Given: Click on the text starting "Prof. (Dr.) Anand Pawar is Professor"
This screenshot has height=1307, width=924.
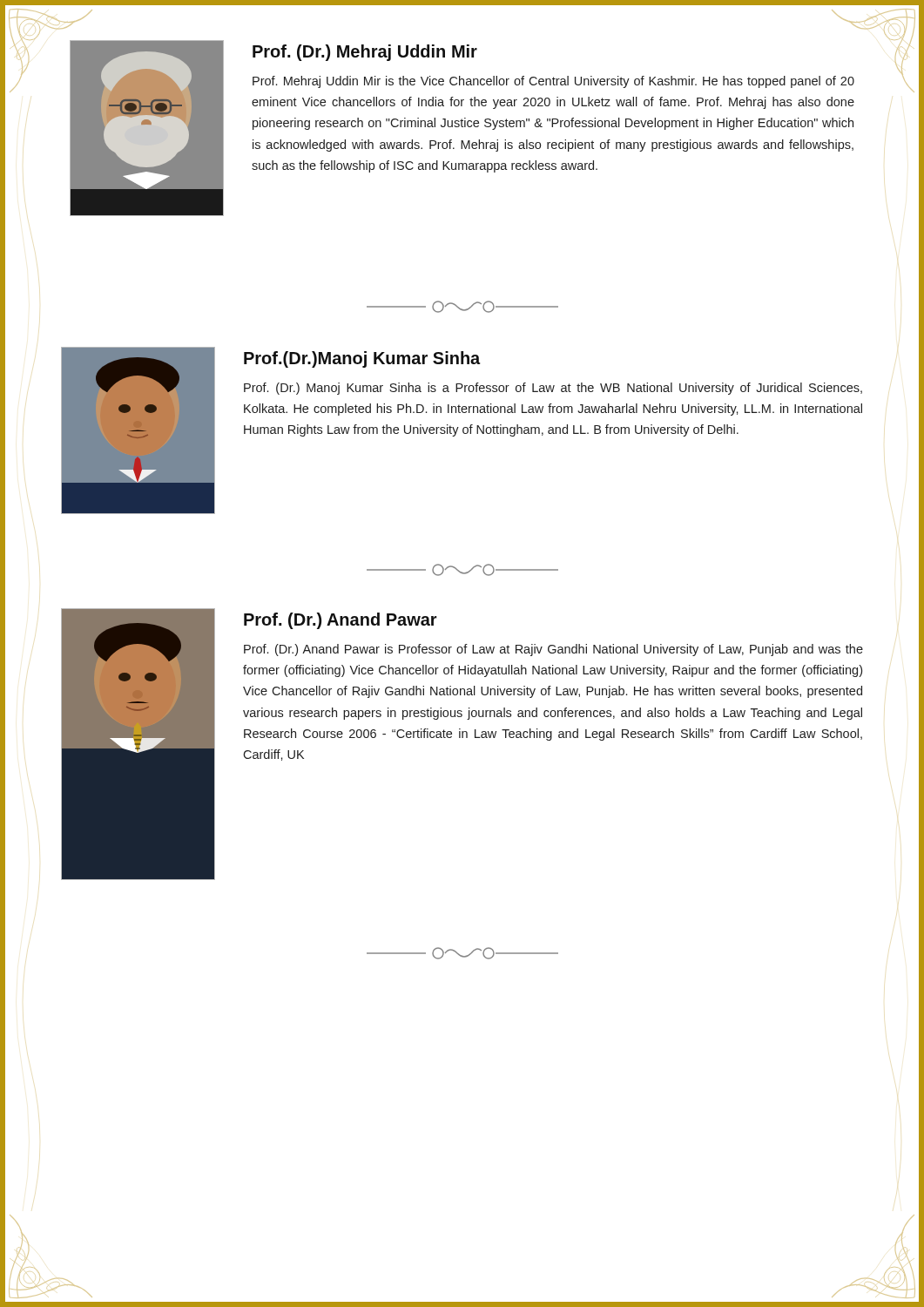Looking at the screenshot, I should (553, 702).
